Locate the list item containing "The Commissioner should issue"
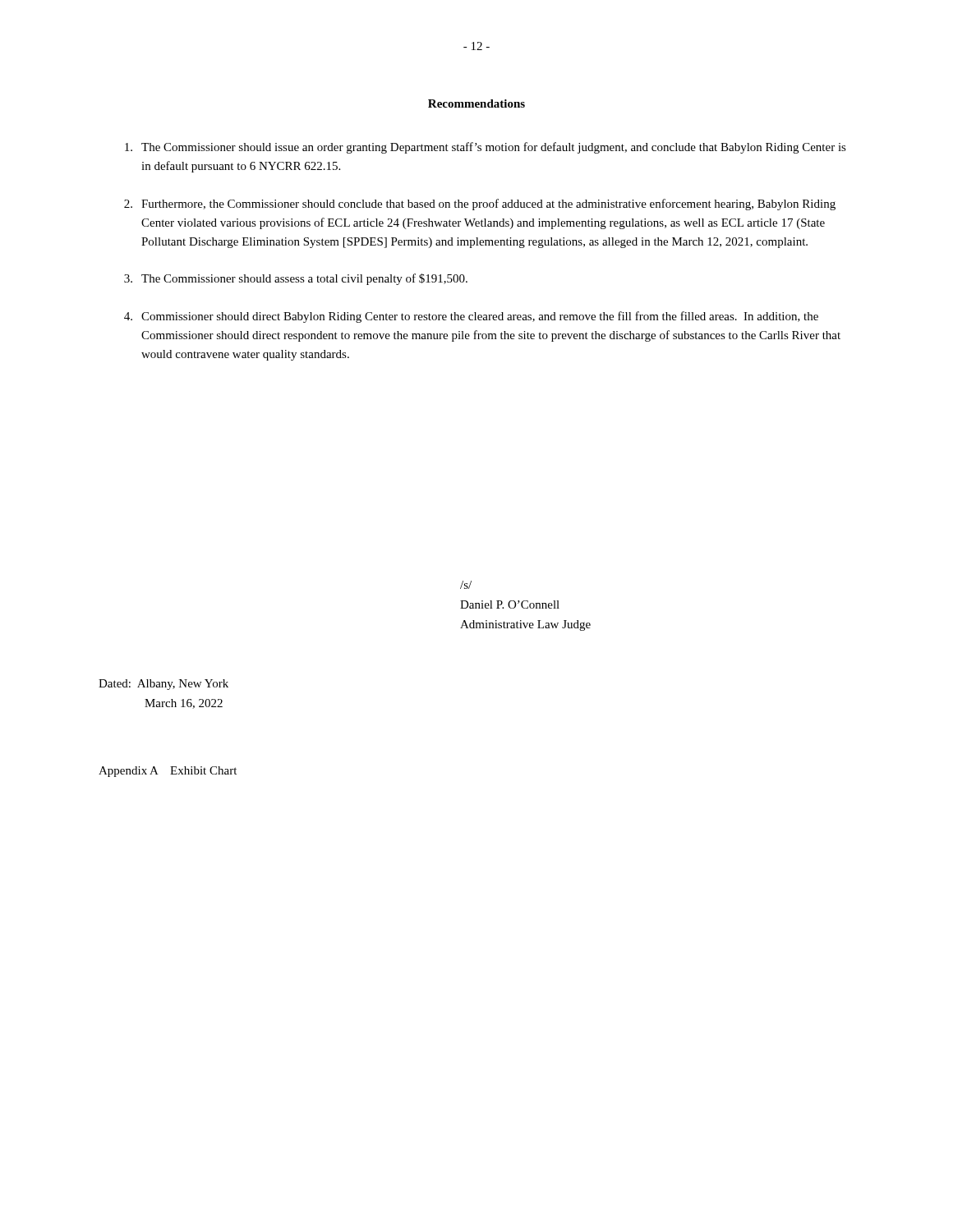The height and width of the screenshot is (1232, 953). point(476,157)
